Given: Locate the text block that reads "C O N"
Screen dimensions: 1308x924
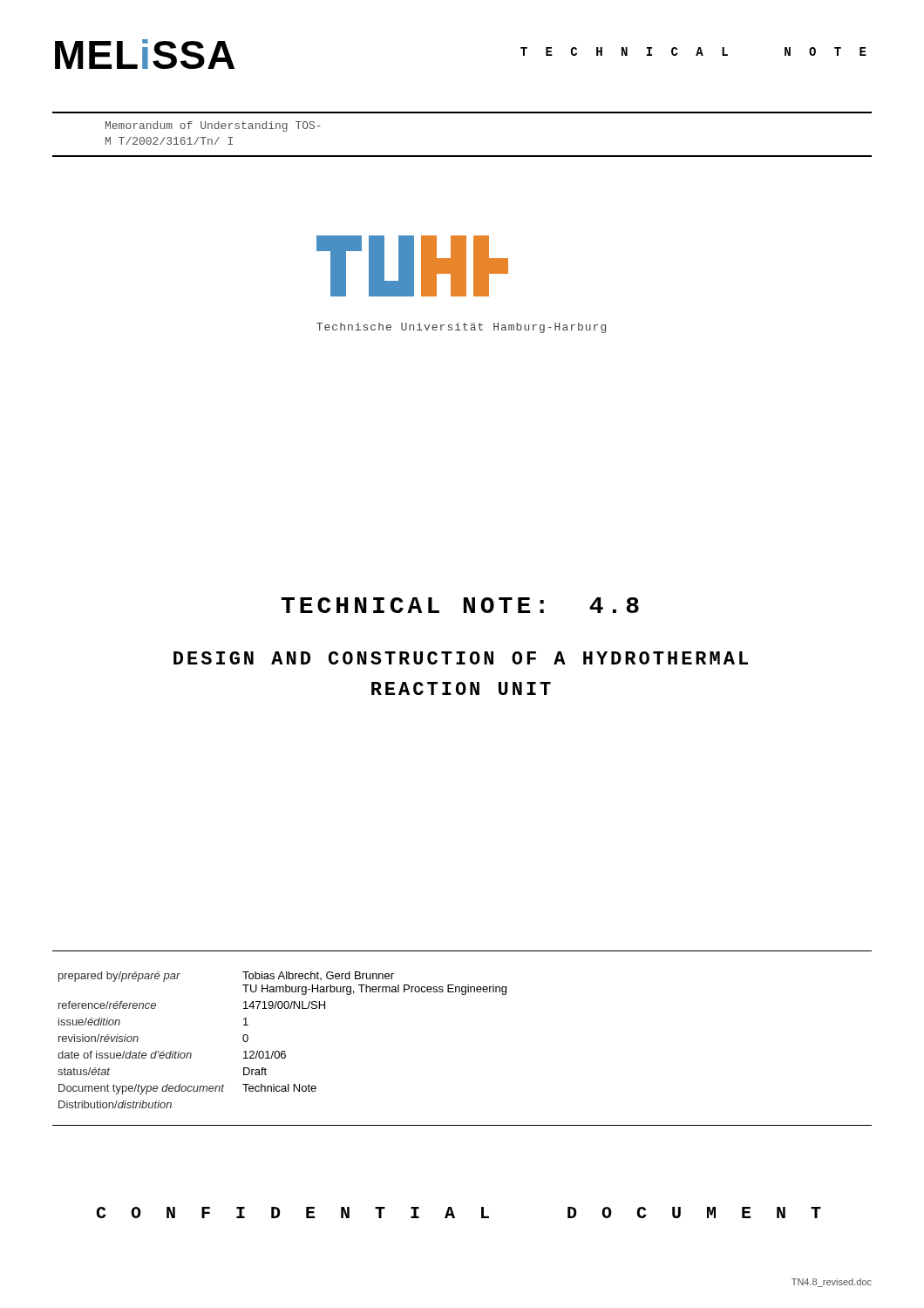Looking at the screenshot, I should pyautogui.click(x=462, y=1213).
